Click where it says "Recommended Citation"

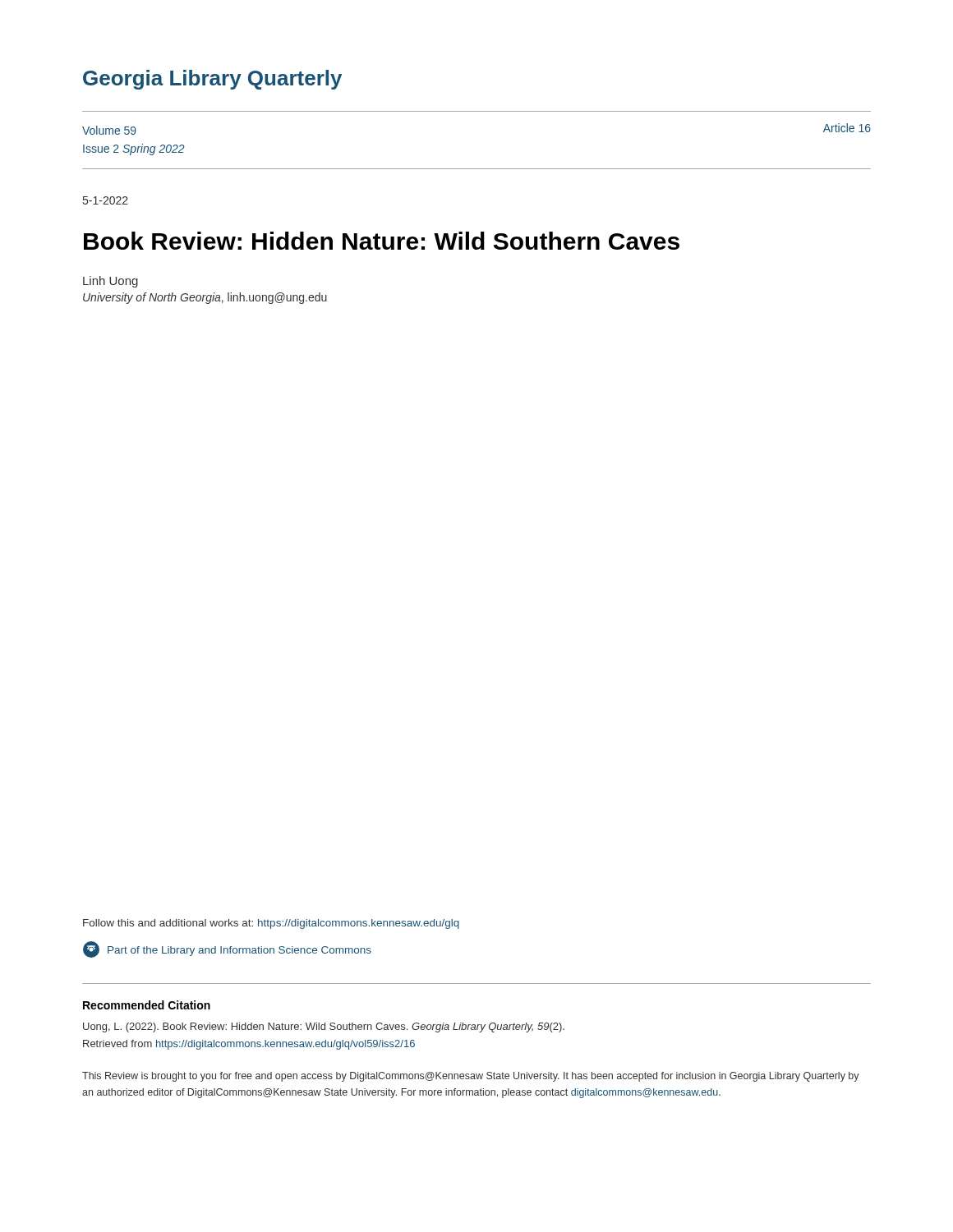click(x=146, y=1006)
